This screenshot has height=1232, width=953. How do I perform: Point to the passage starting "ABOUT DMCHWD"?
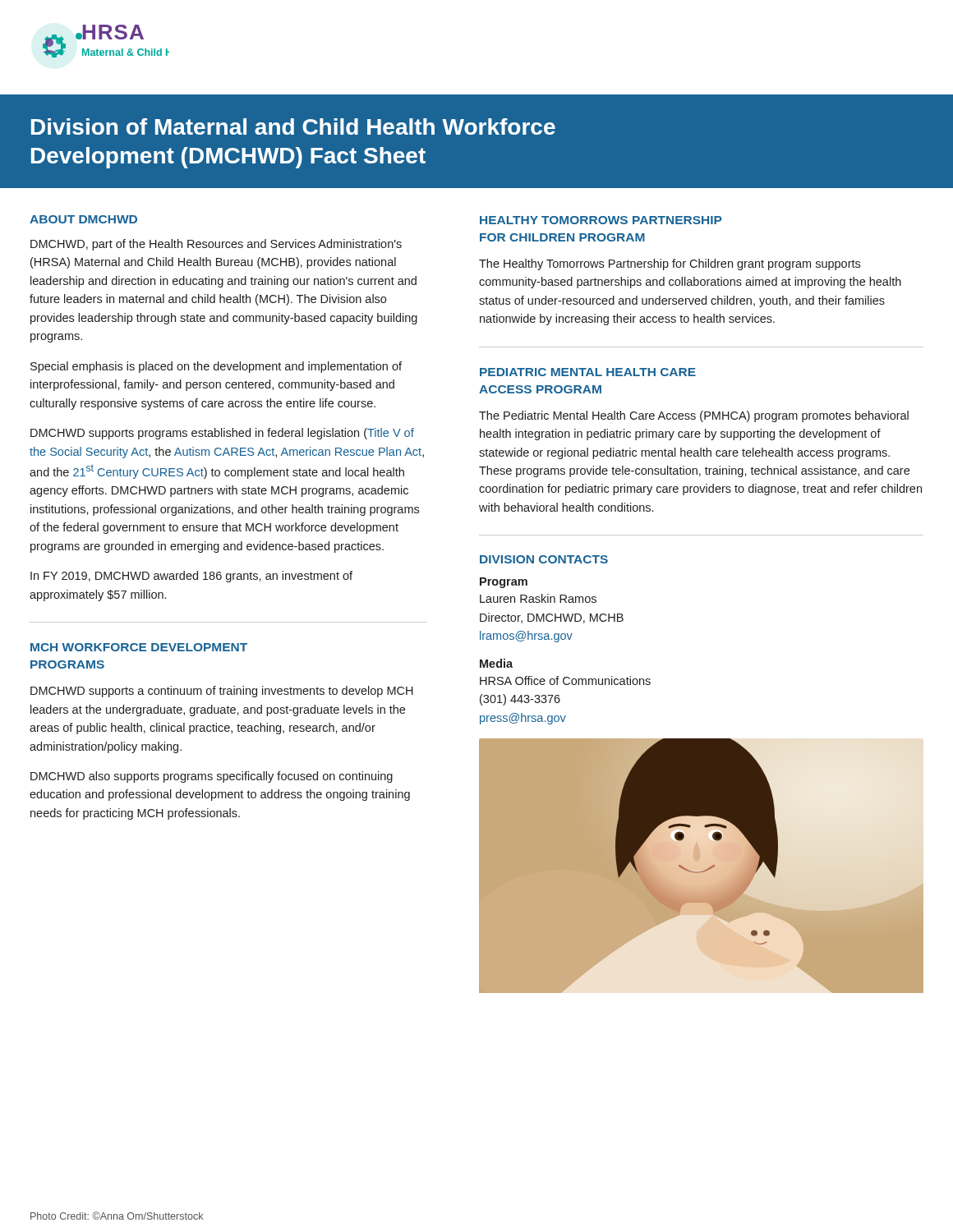pos(83,219)
